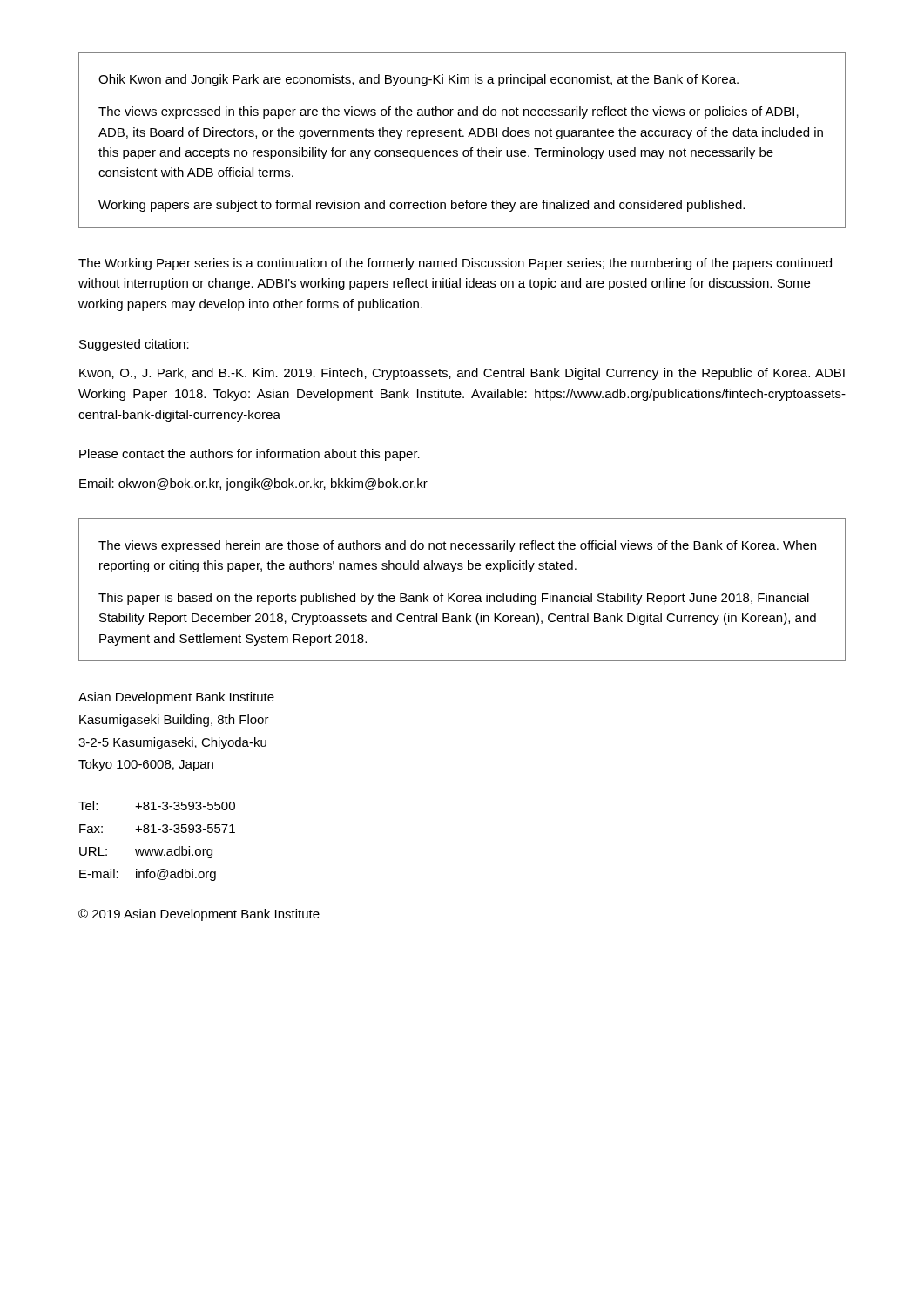The image size is (924, 1307).
Task: Point to the block beginning "Asian Development Bank Institute"
Action: (x=176, y=730)
